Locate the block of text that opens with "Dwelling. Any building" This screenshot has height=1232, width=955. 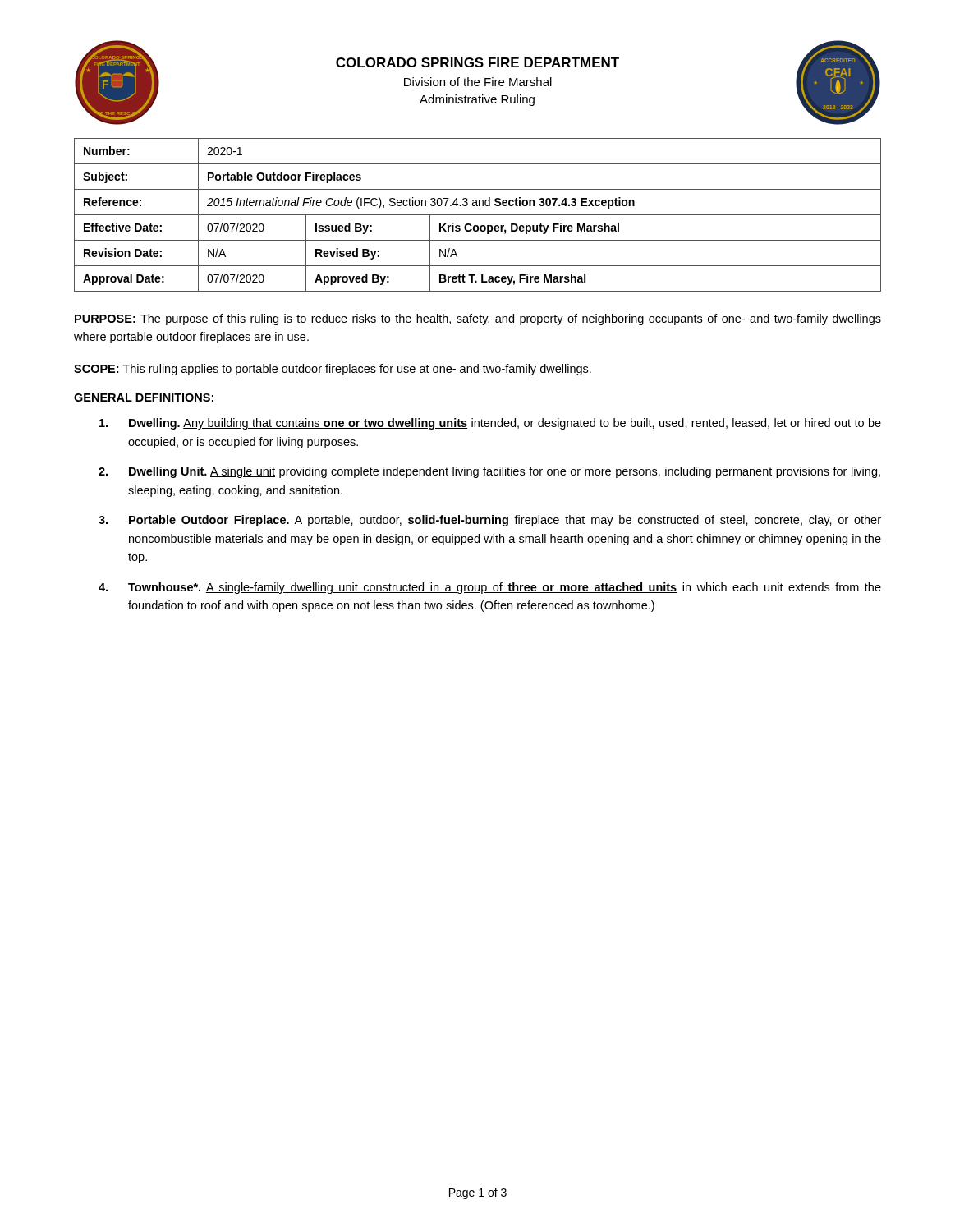(478, 433)
